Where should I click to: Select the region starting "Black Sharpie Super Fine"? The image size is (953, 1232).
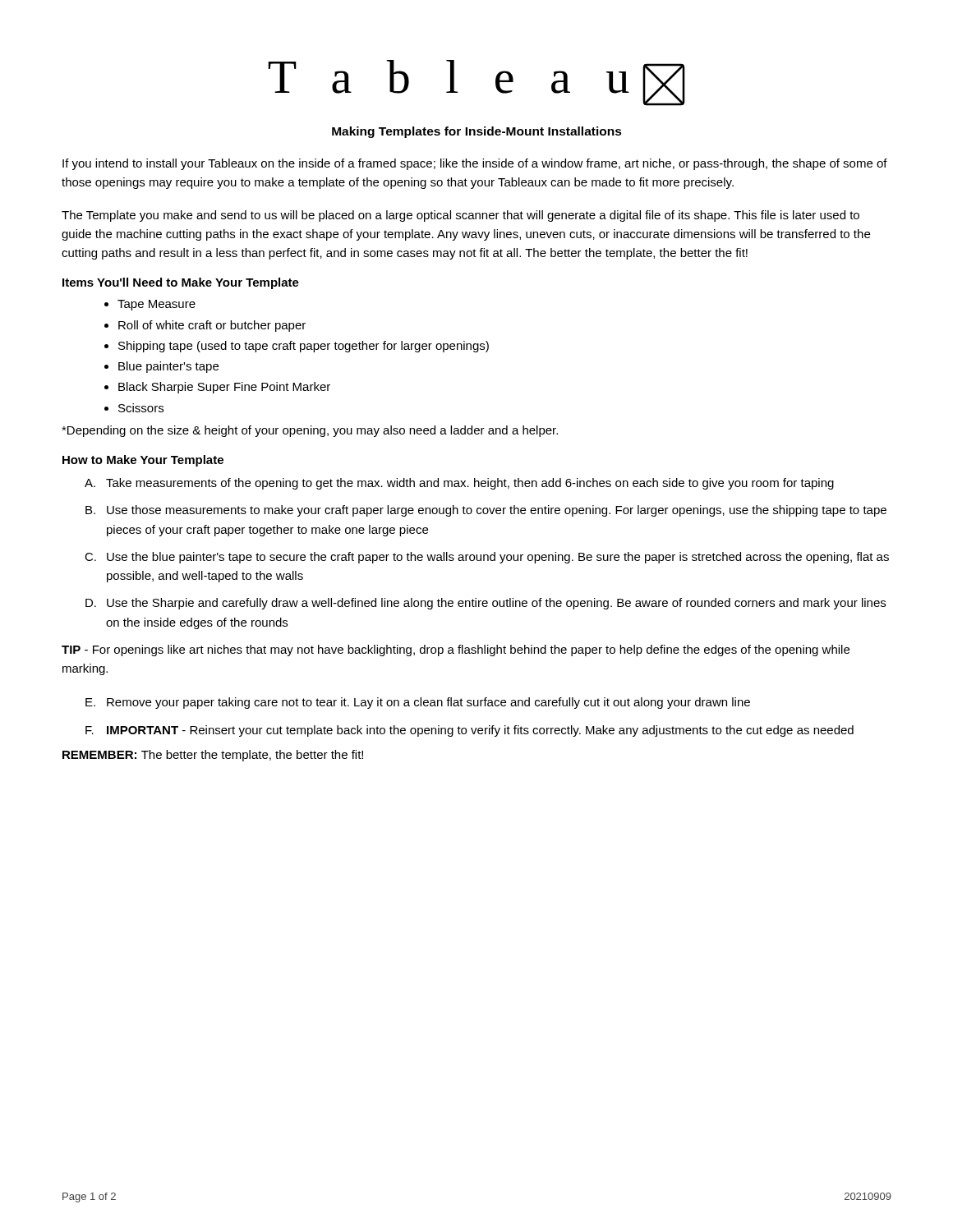[x=224, y=387]
